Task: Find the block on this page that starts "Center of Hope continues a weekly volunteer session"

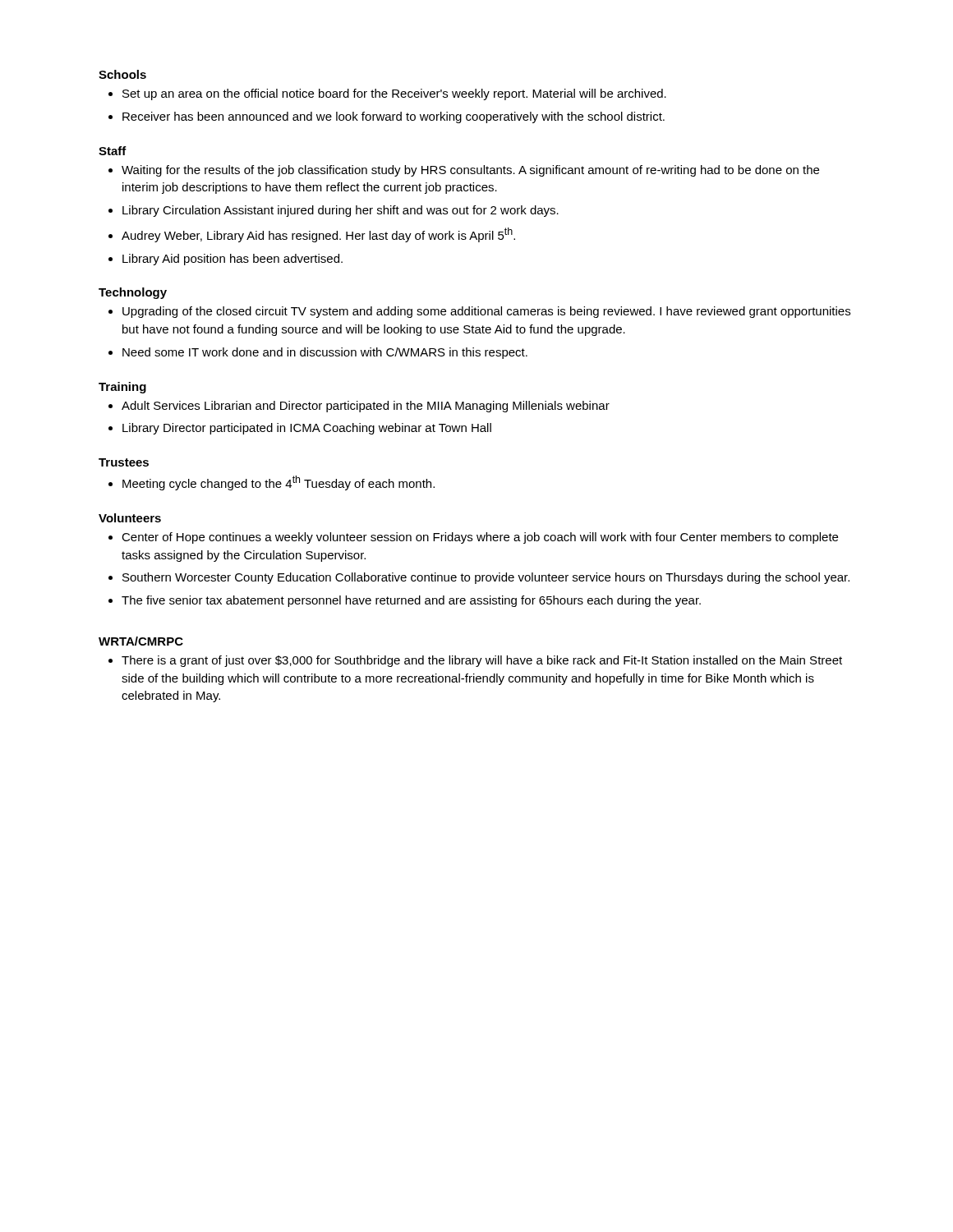Action: click(476, 546)
